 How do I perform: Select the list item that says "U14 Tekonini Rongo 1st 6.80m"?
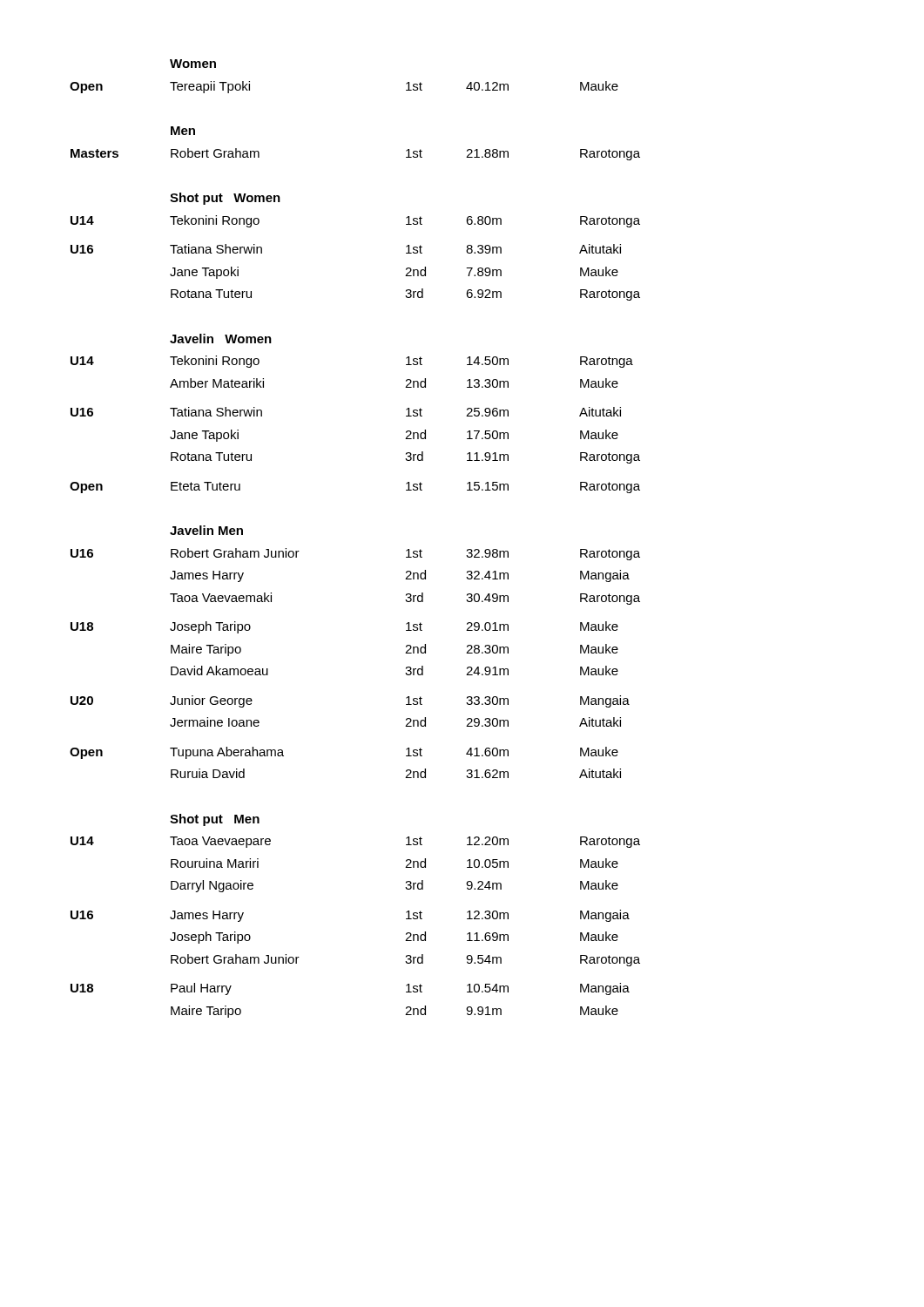click(x=87, y=222)
